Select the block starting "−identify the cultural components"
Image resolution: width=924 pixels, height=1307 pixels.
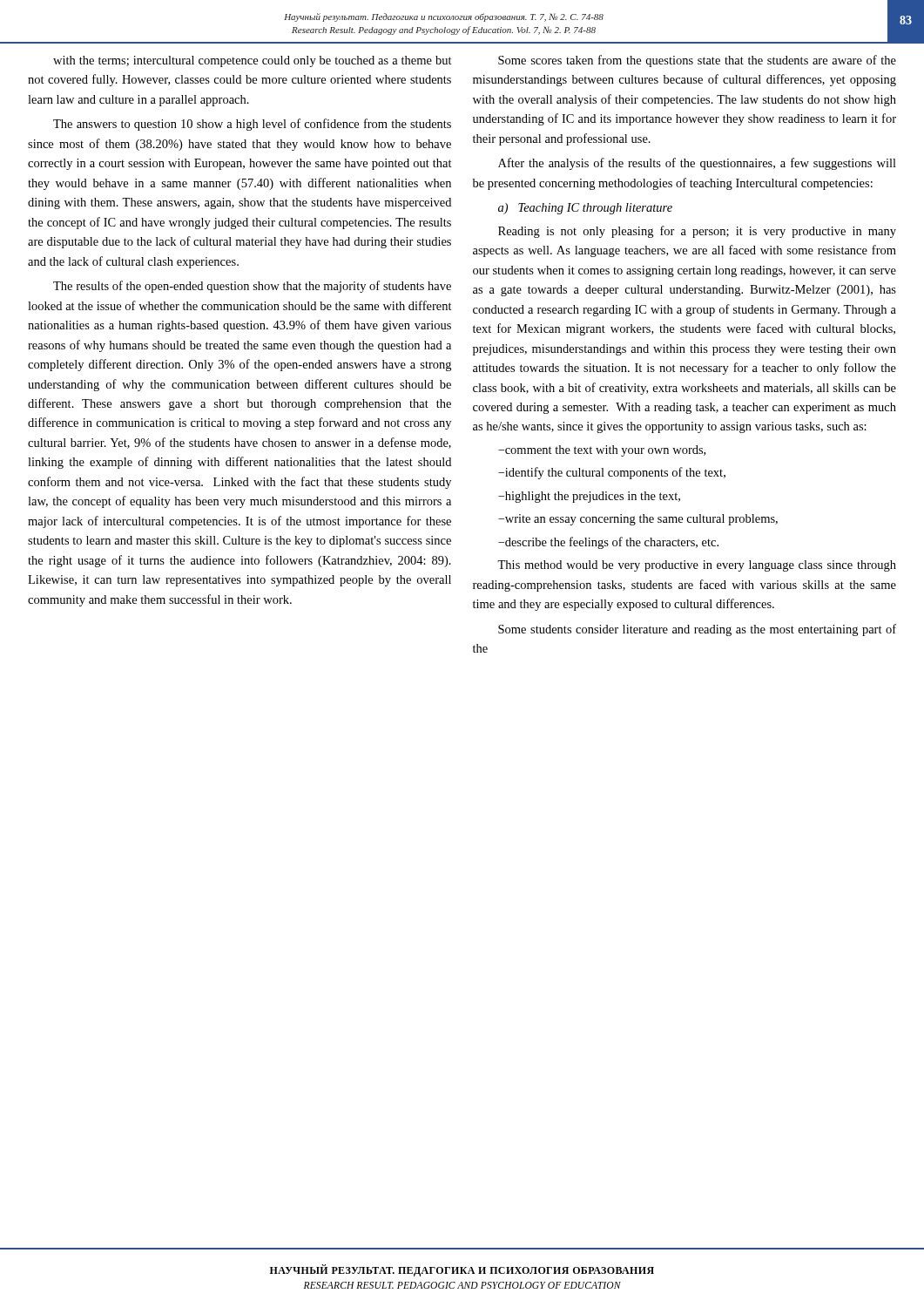pyautogui.click(x=697, y=473)
